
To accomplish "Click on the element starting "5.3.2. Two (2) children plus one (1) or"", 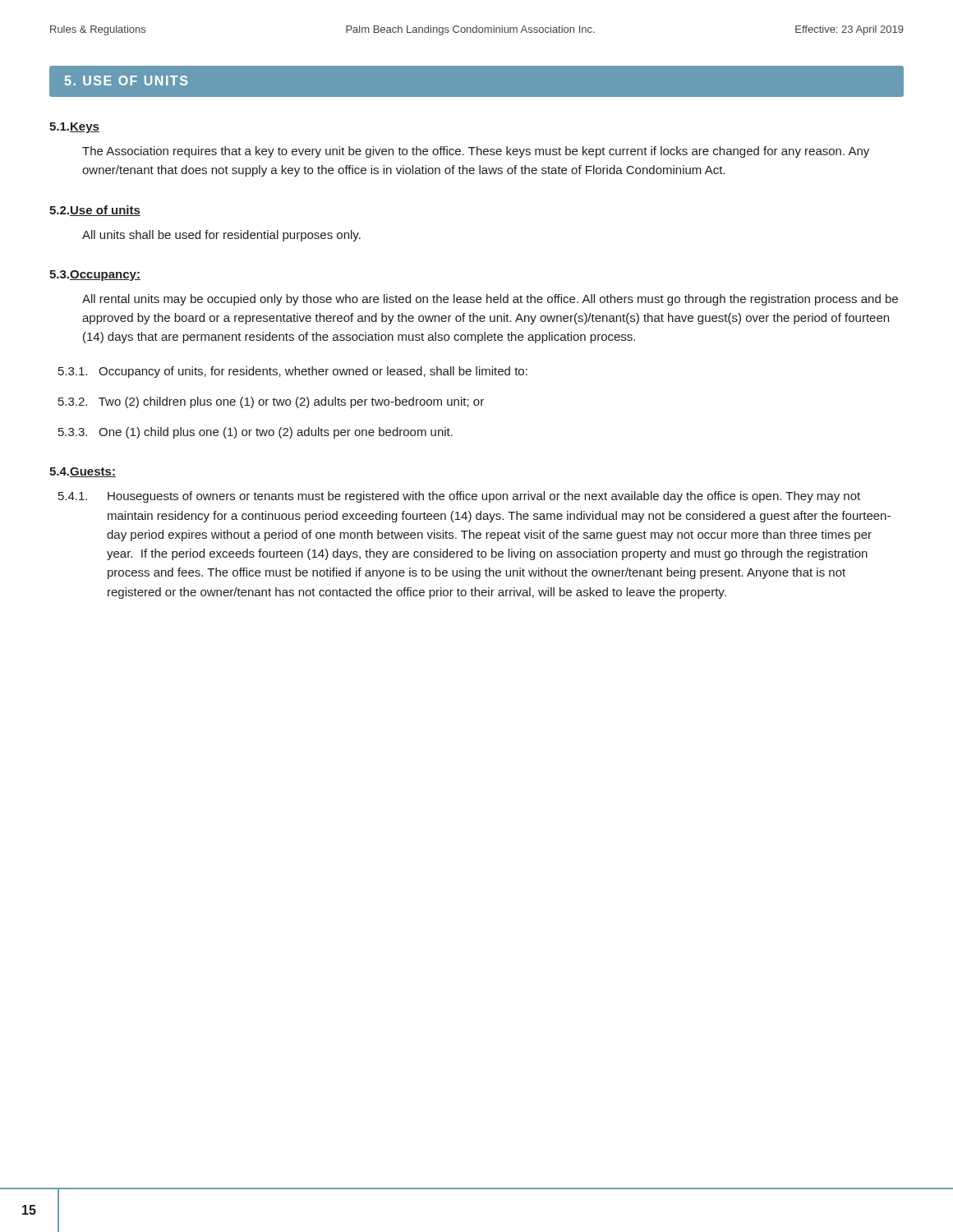I will coord(271,401).
